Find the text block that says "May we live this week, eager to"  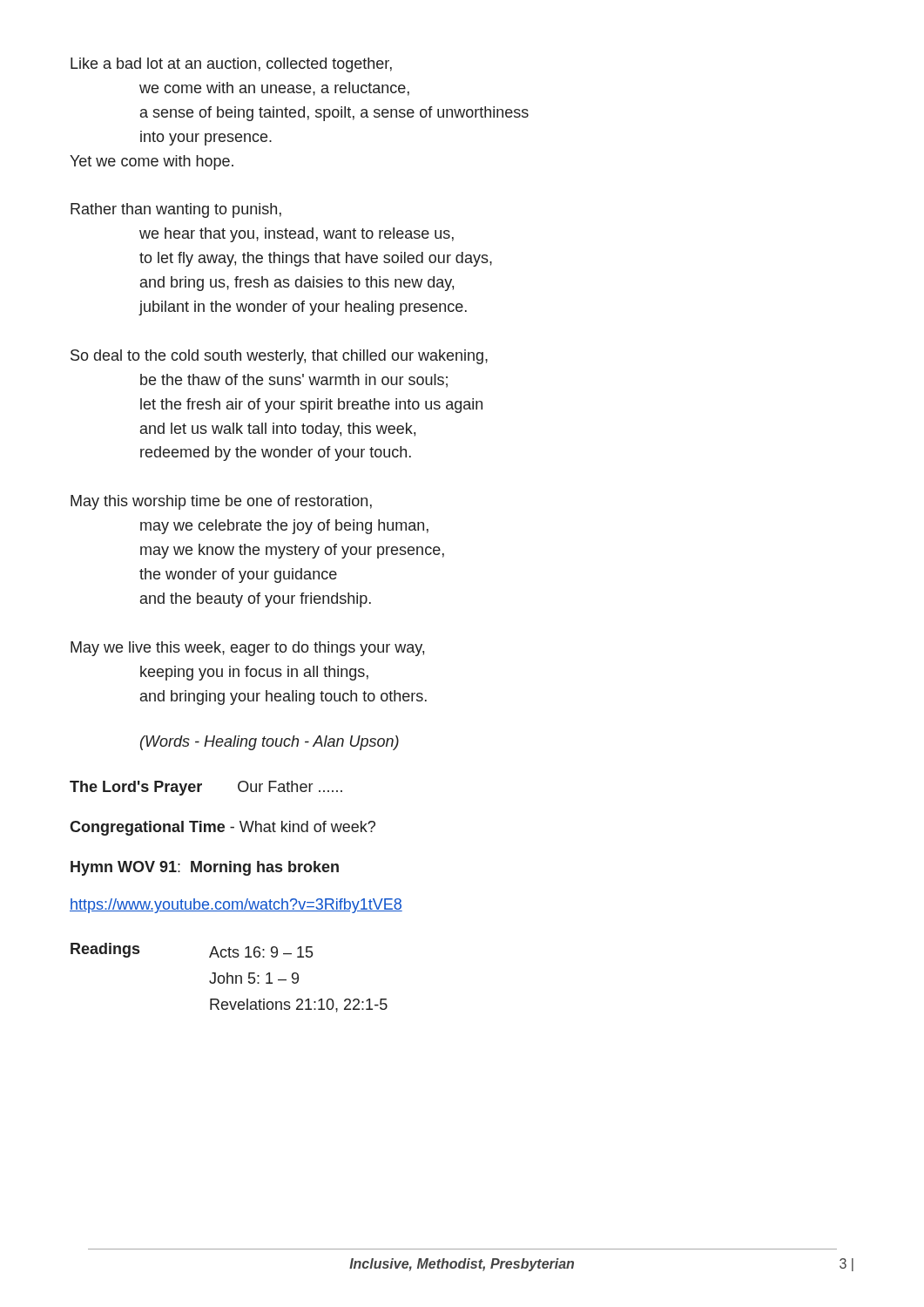pos(247,649)
